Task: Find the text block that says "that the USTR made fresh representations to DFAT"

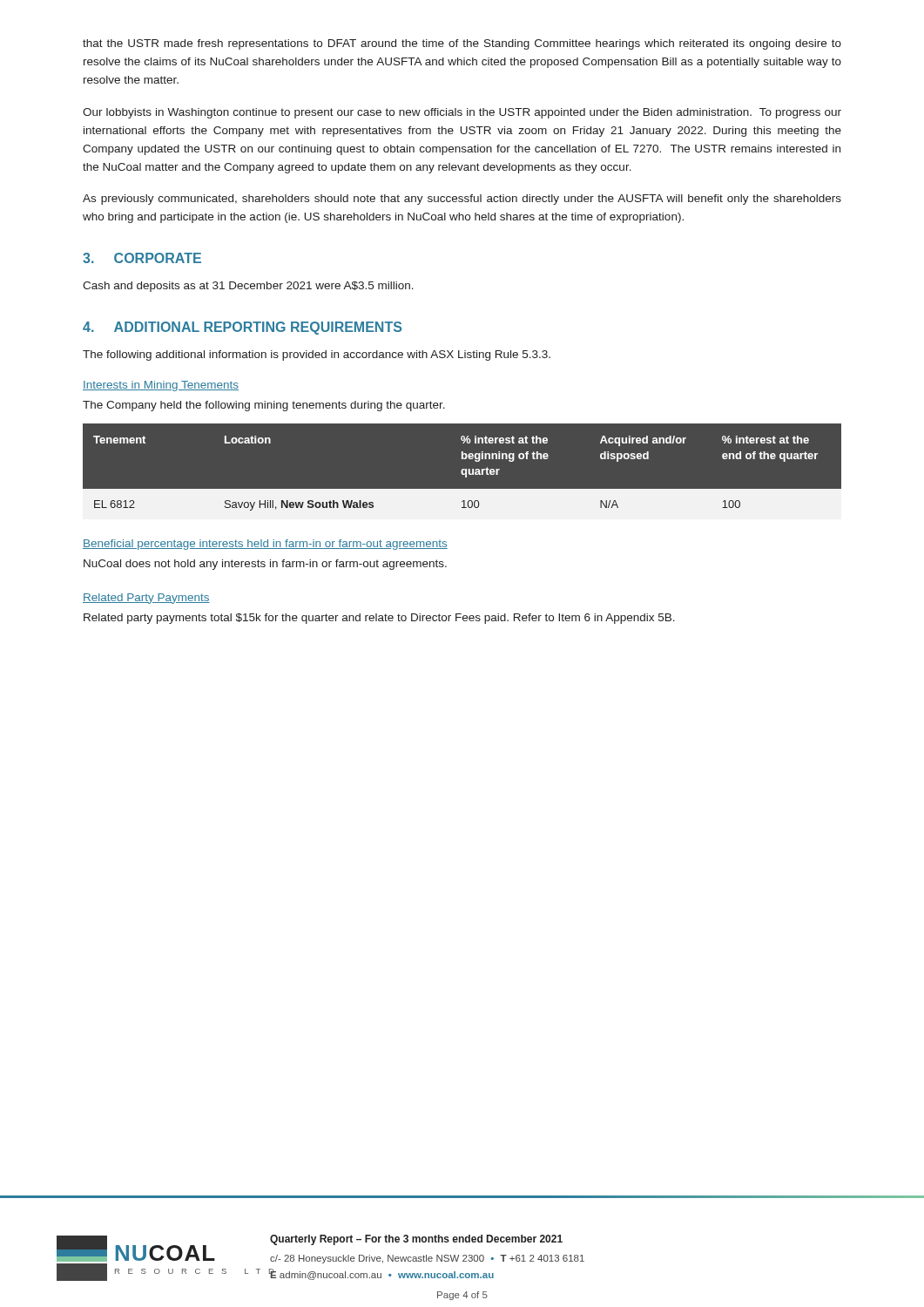Action: 462,61
